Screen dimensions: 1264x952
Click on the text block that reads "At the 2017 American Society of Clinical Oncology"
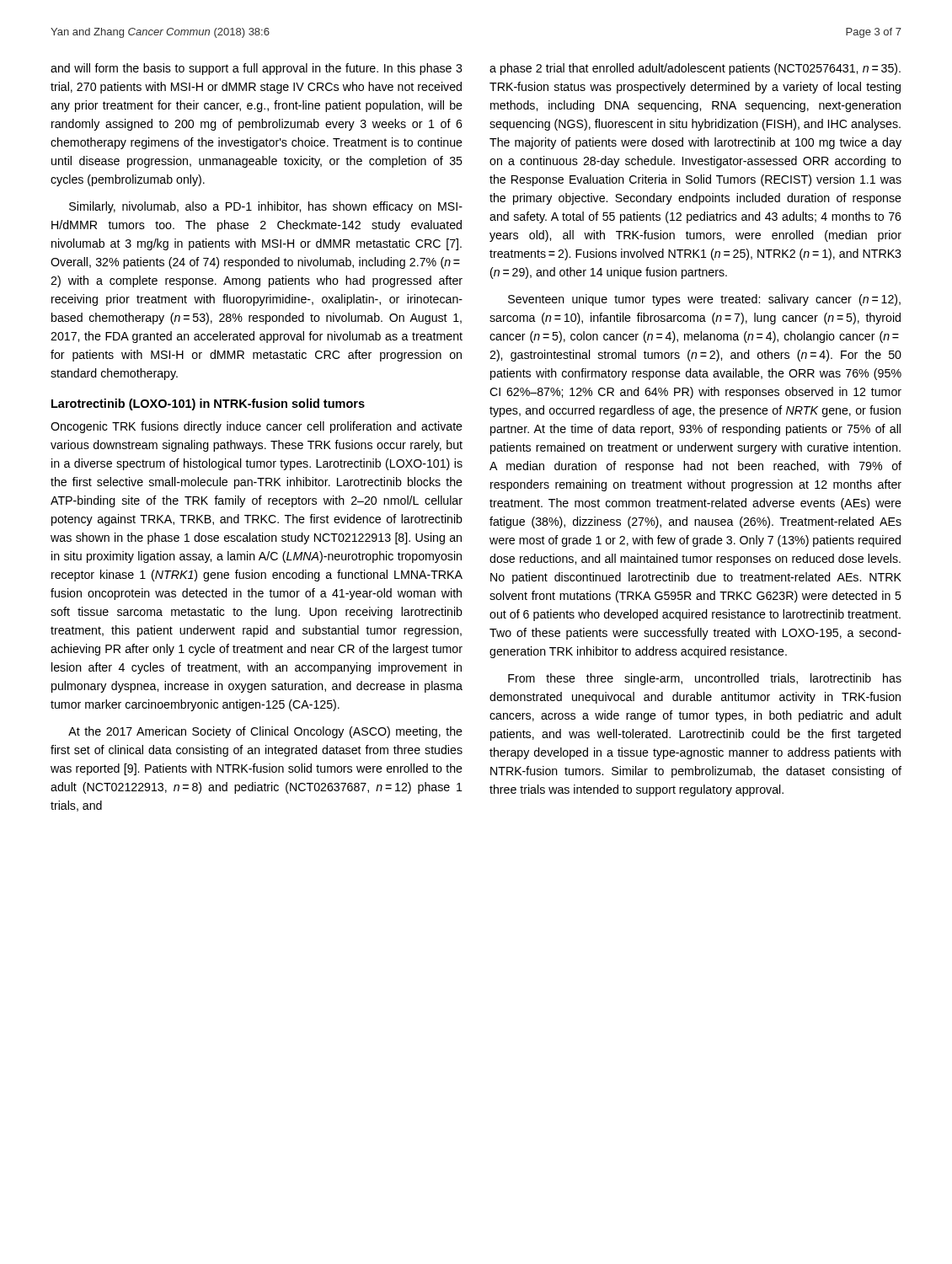coord(257,769)
